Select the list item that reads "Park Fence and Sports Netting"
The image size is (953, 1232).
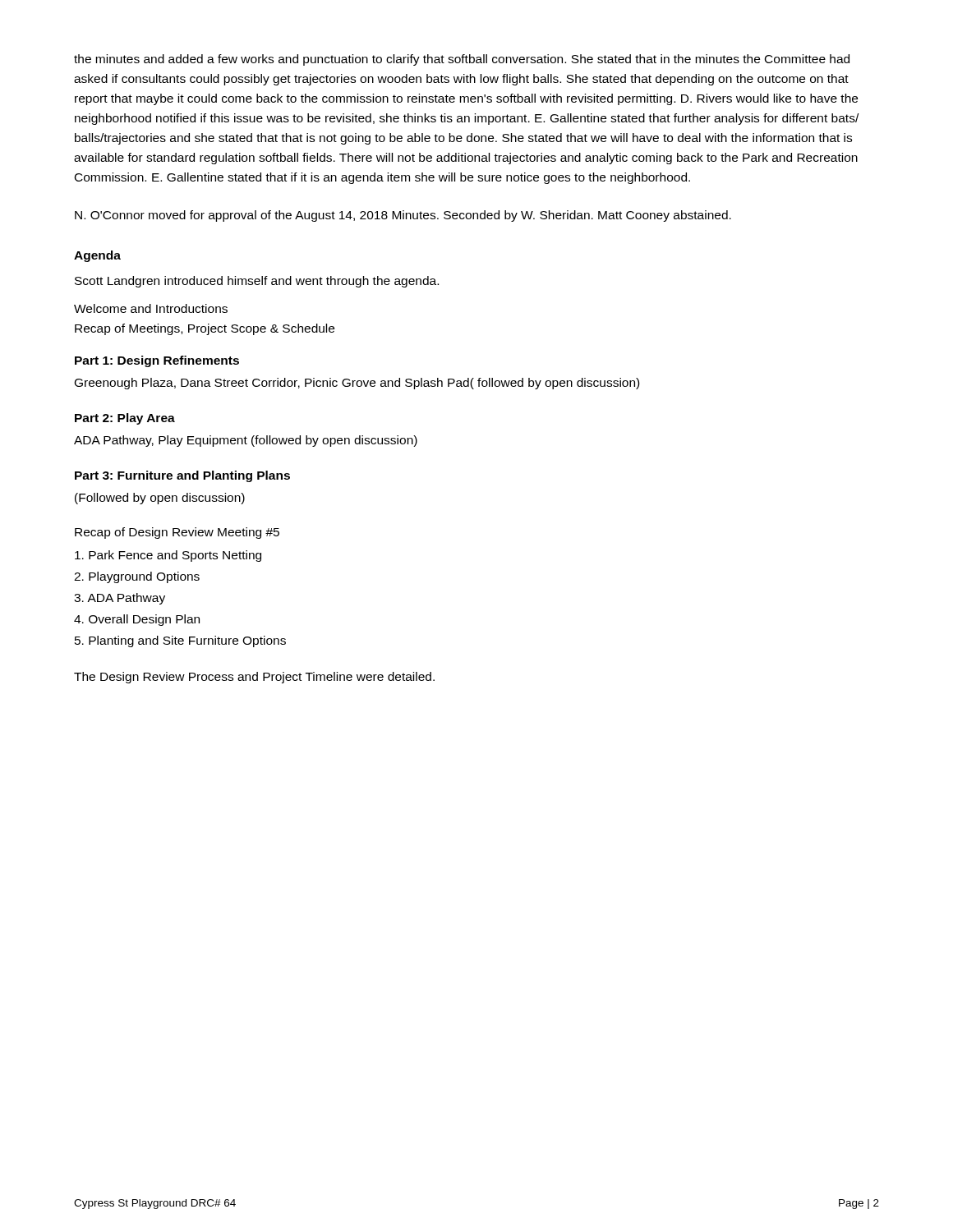click(168, 555)
